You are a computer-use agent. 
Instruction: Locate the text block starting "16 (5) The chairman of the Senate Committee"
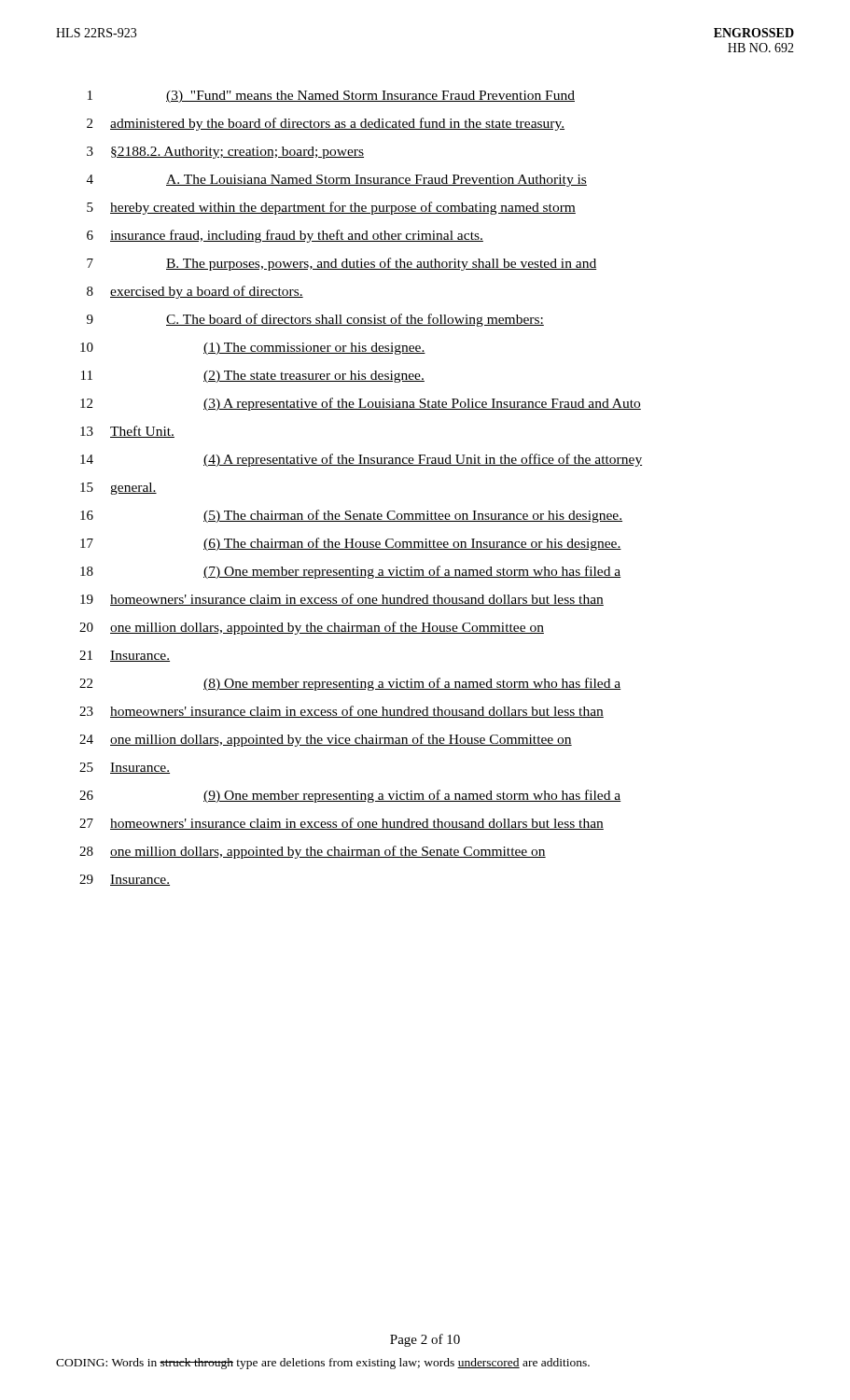tap(425, 515)
